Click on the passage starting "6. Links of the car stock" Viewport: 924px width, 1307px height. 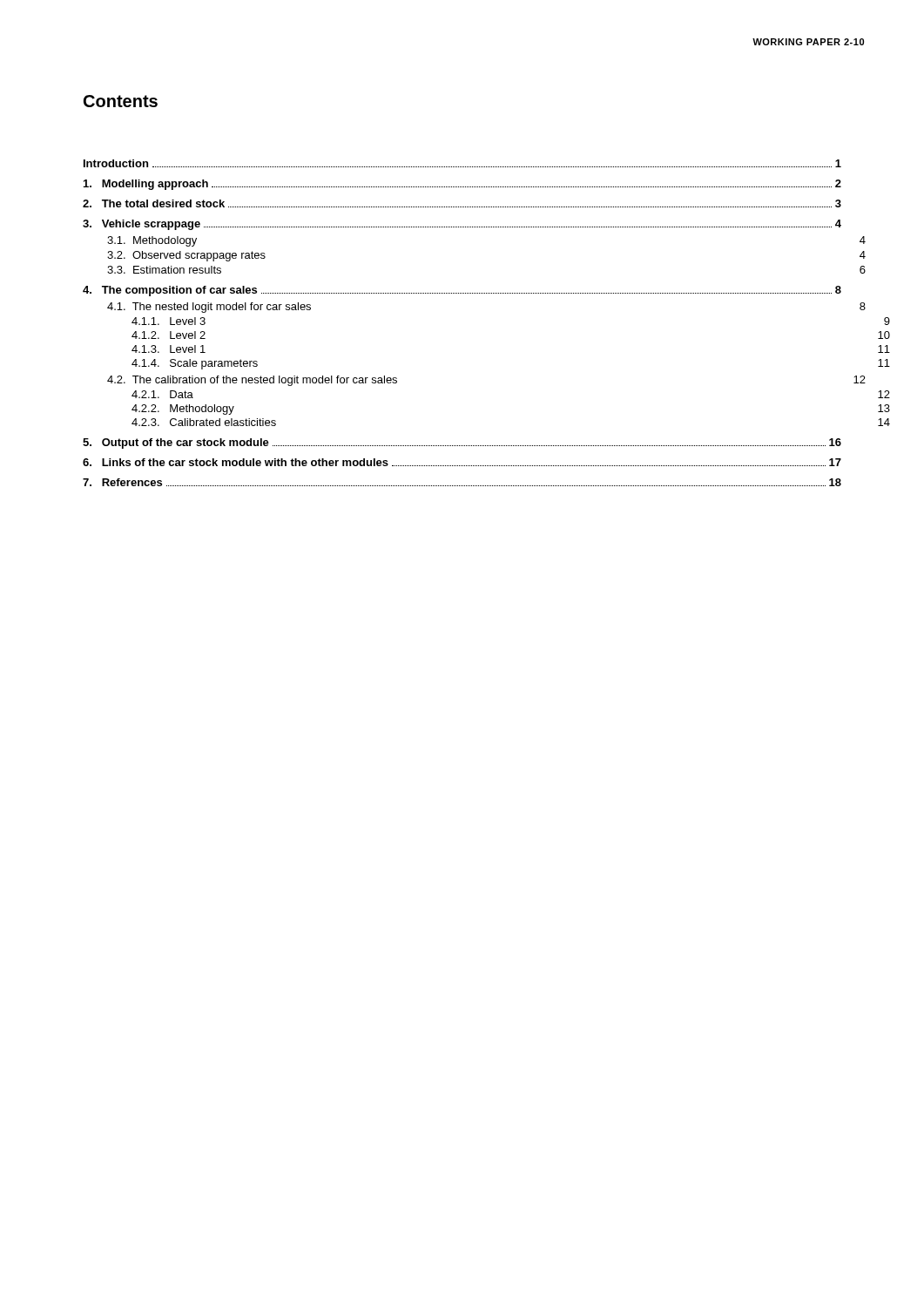(462, 462)
